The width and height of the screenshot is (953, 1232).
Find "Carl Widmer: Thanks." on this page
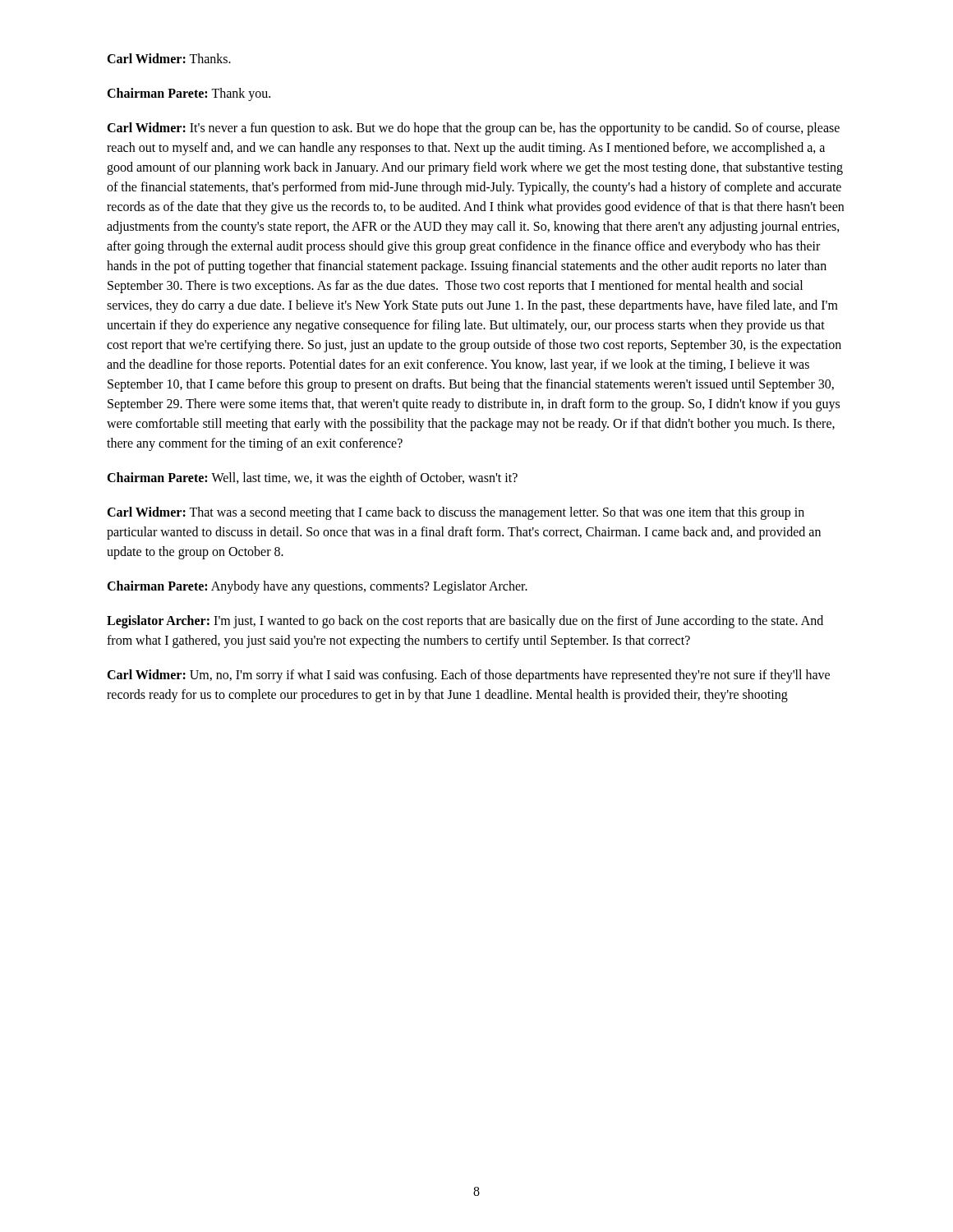169,59
